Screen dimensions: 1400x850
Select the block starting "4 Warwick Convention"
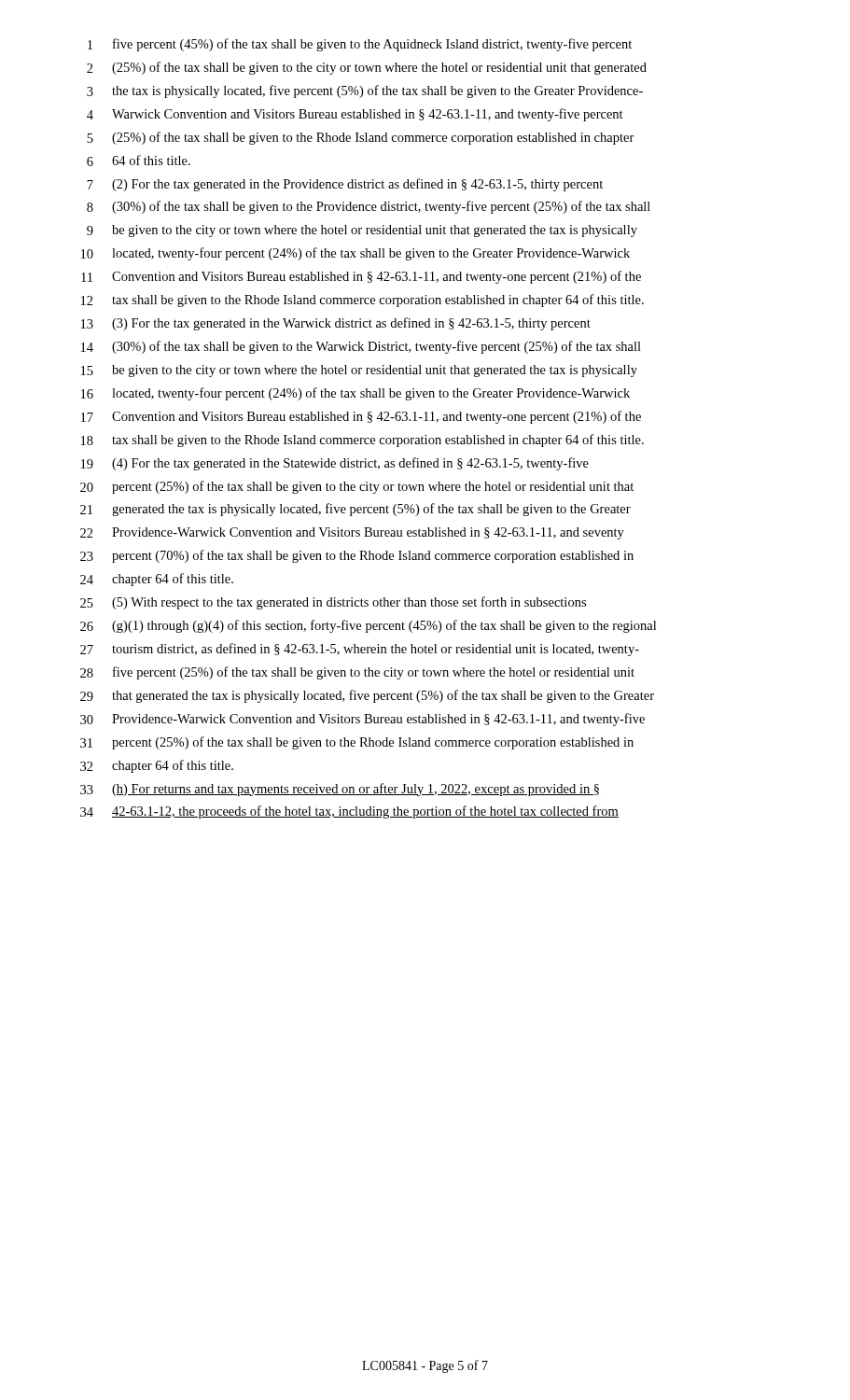tap(425, 115)
